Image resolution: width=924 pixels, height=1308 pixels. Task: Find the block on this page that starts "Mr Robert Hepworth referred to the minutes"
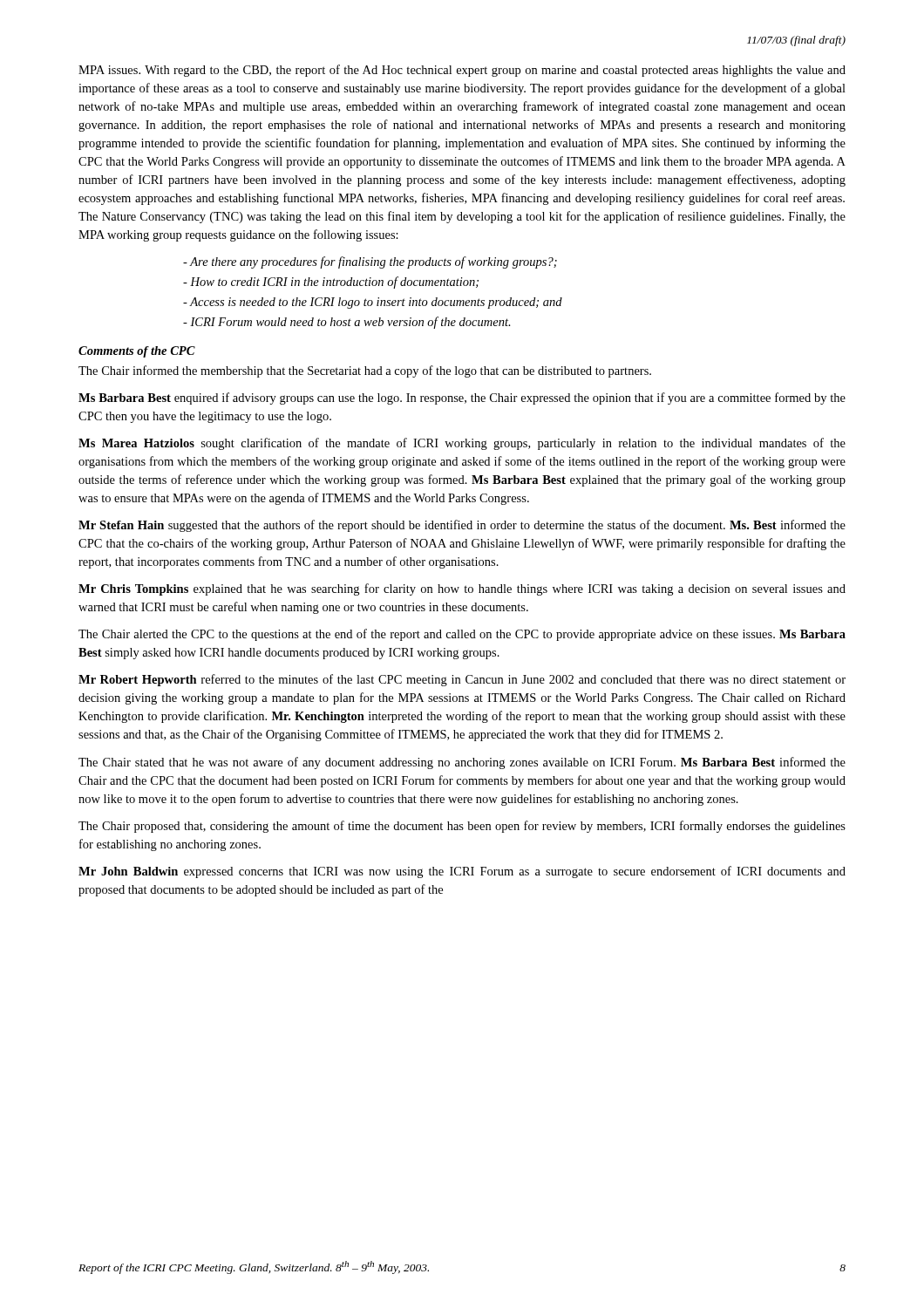[x=462, y=708]
